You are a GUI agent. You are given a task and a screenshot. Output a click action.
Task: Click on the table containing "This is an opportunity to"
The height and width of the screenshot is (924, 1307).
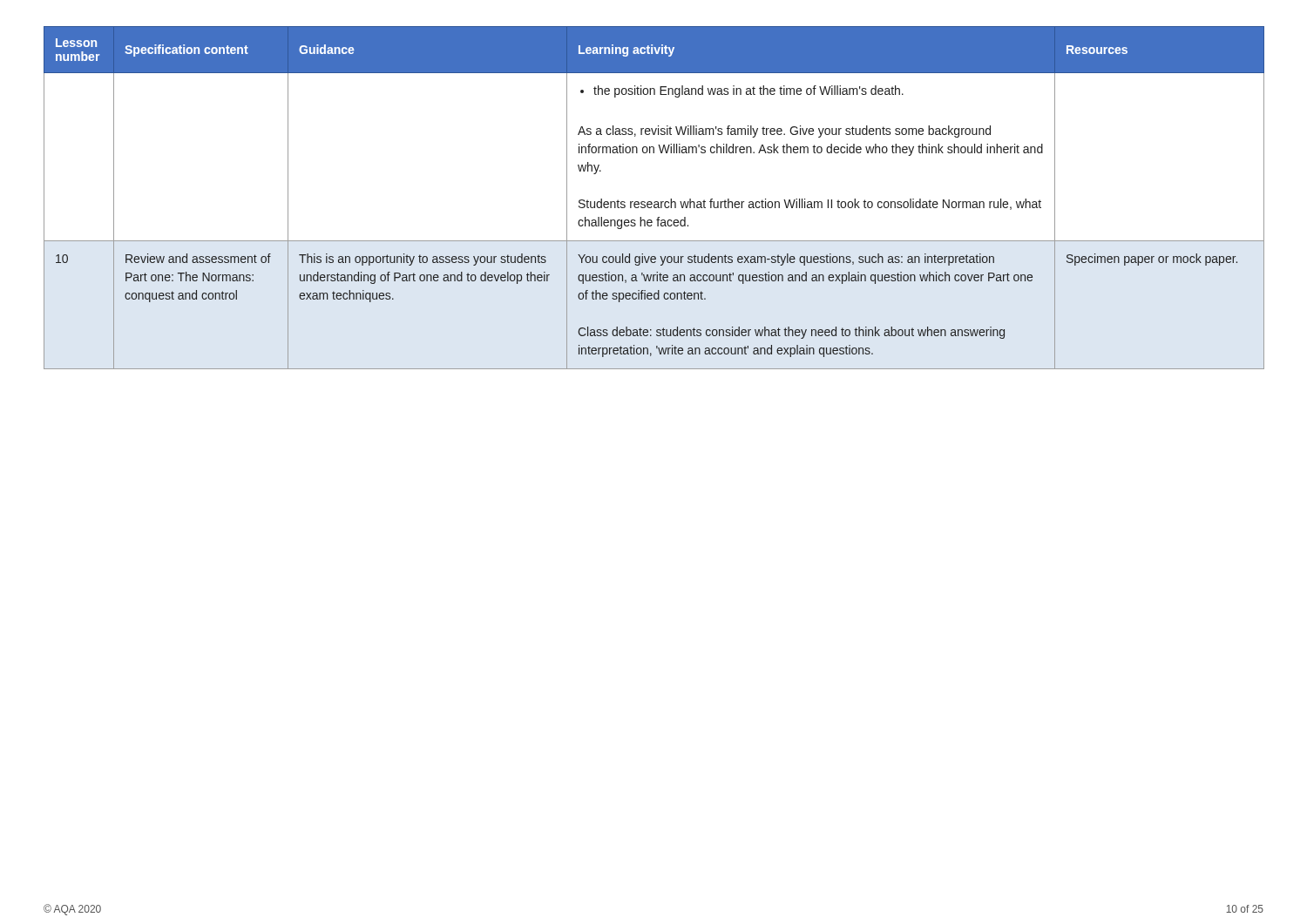[654, 198]
